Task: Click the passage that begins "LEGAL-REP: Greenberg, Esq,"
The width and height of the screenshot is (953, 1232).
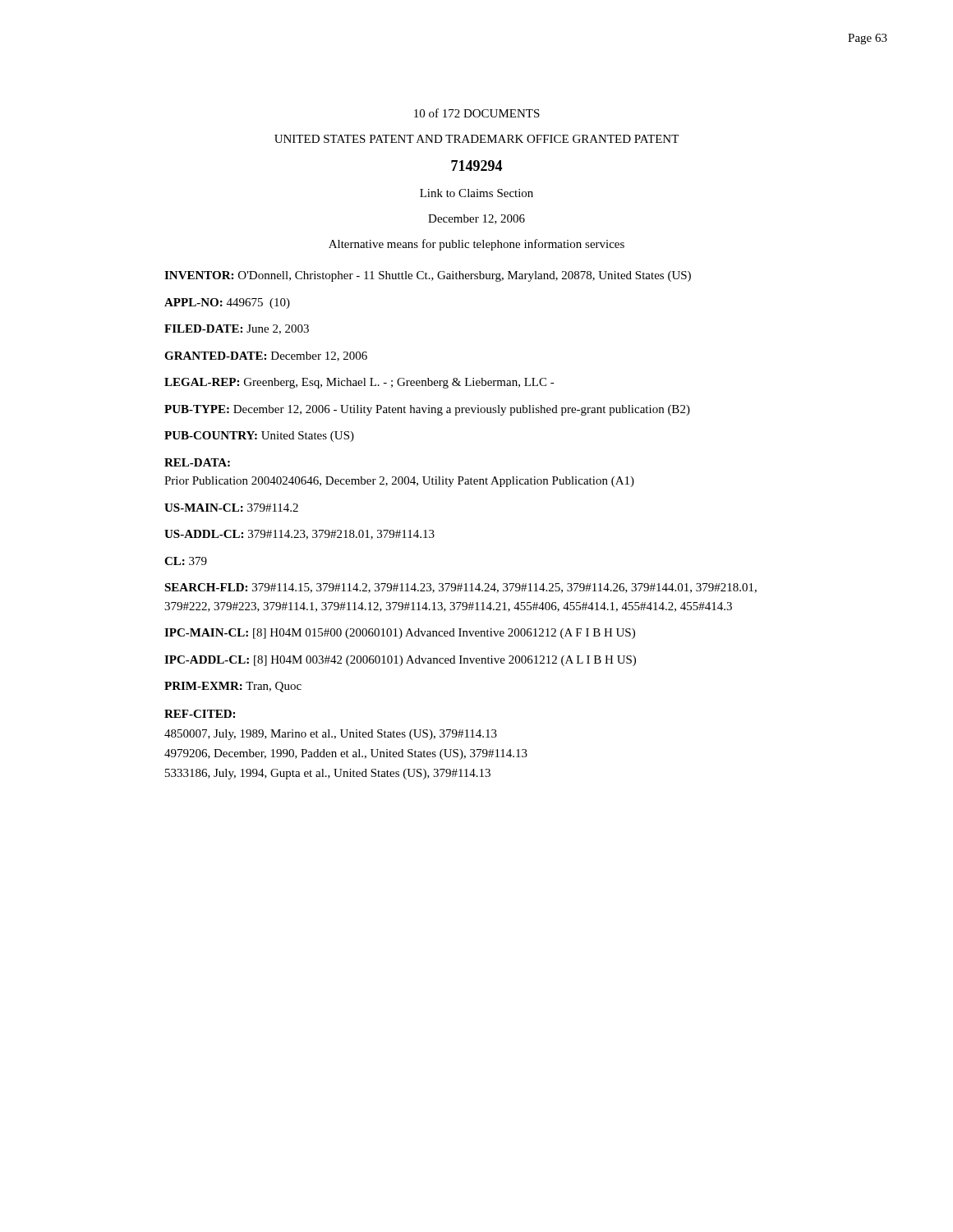Action: [x=359, y=382]
